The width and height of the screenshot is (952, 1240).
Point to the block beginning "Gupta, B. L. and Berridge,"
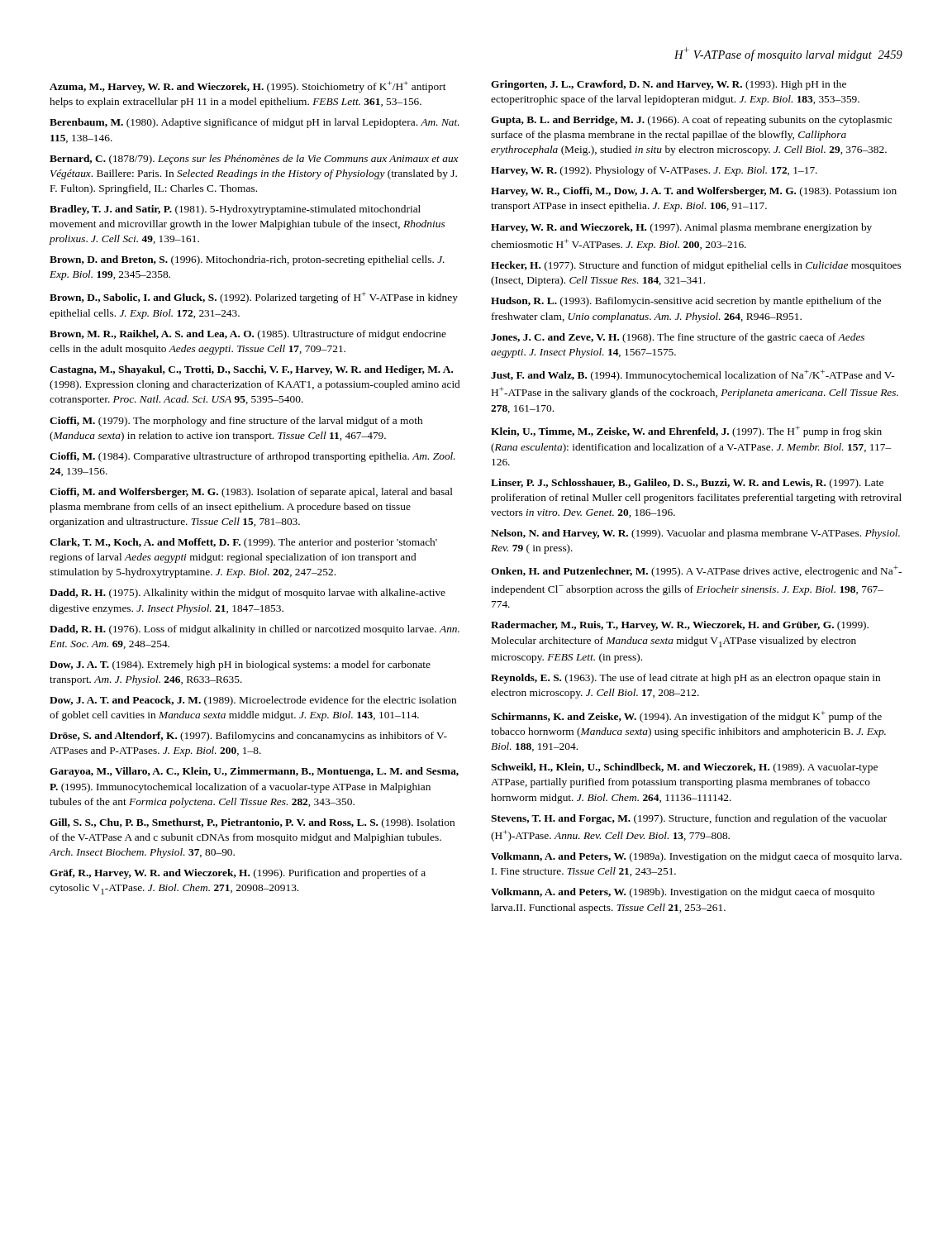tap(692, 134)
